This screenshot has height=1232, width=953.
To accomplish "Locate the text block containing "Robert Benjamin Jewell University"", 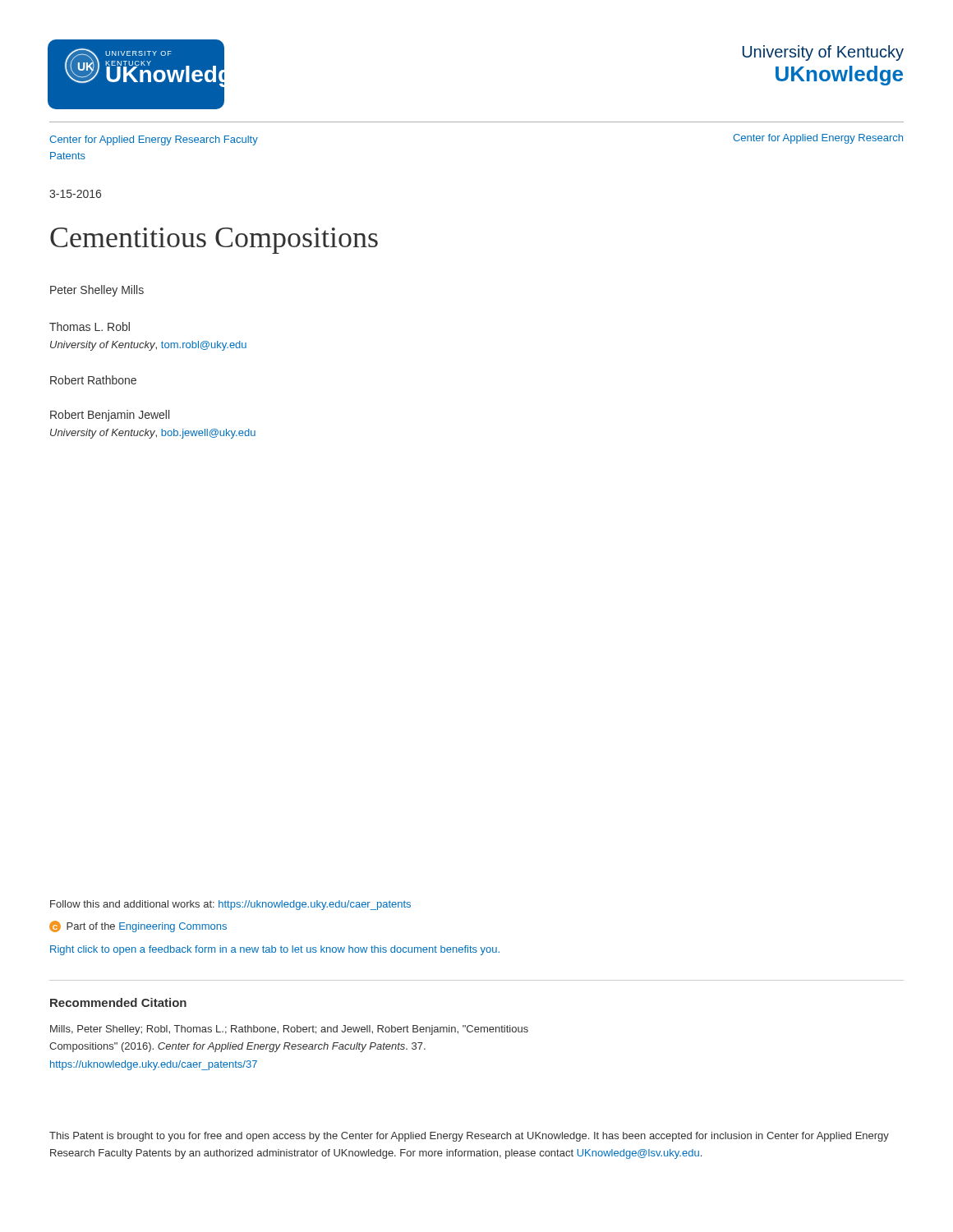I will click(153, 423).
